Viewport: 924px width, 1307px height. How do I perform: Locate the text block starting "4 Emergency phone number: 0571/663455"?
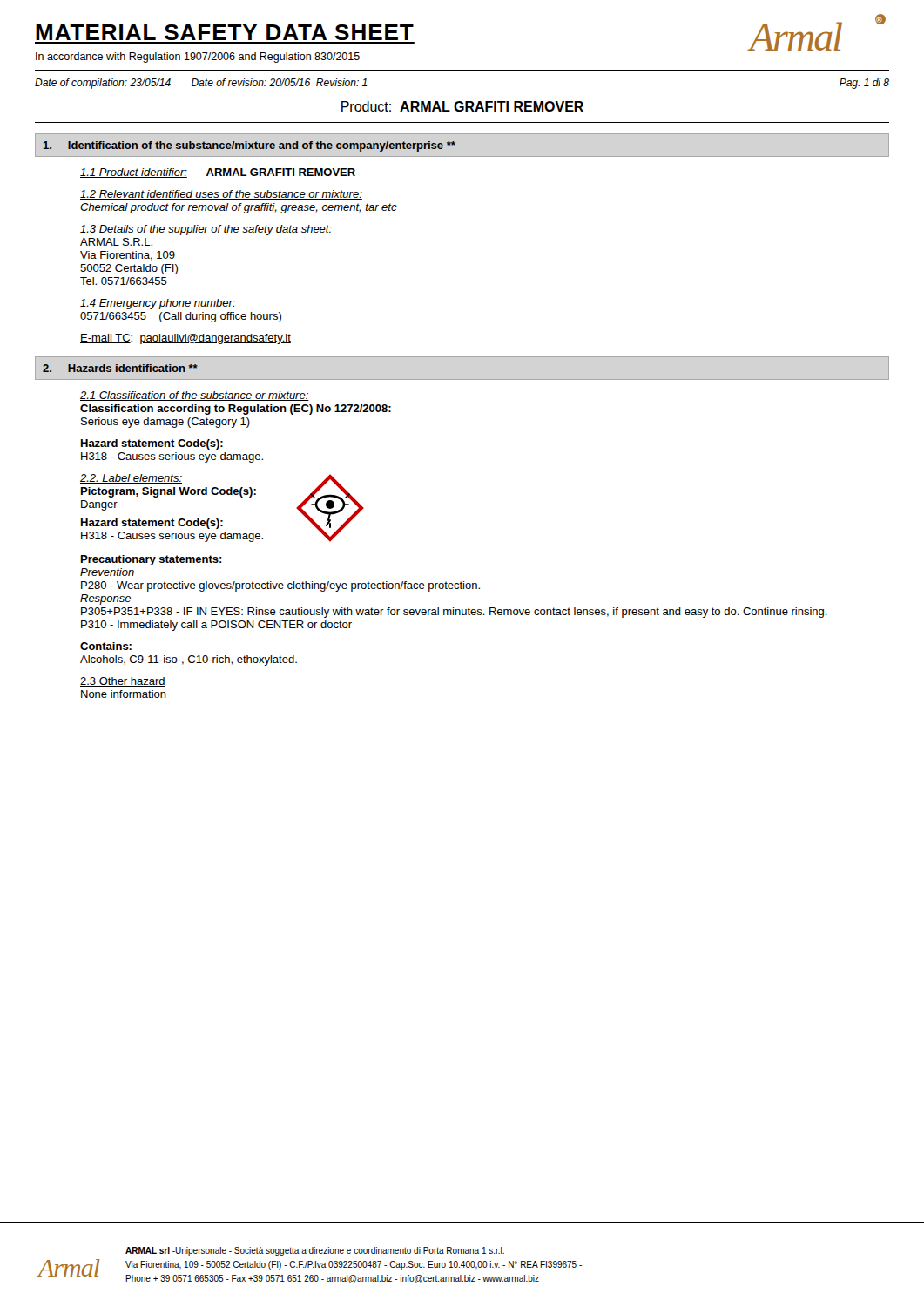click(181, 309)
